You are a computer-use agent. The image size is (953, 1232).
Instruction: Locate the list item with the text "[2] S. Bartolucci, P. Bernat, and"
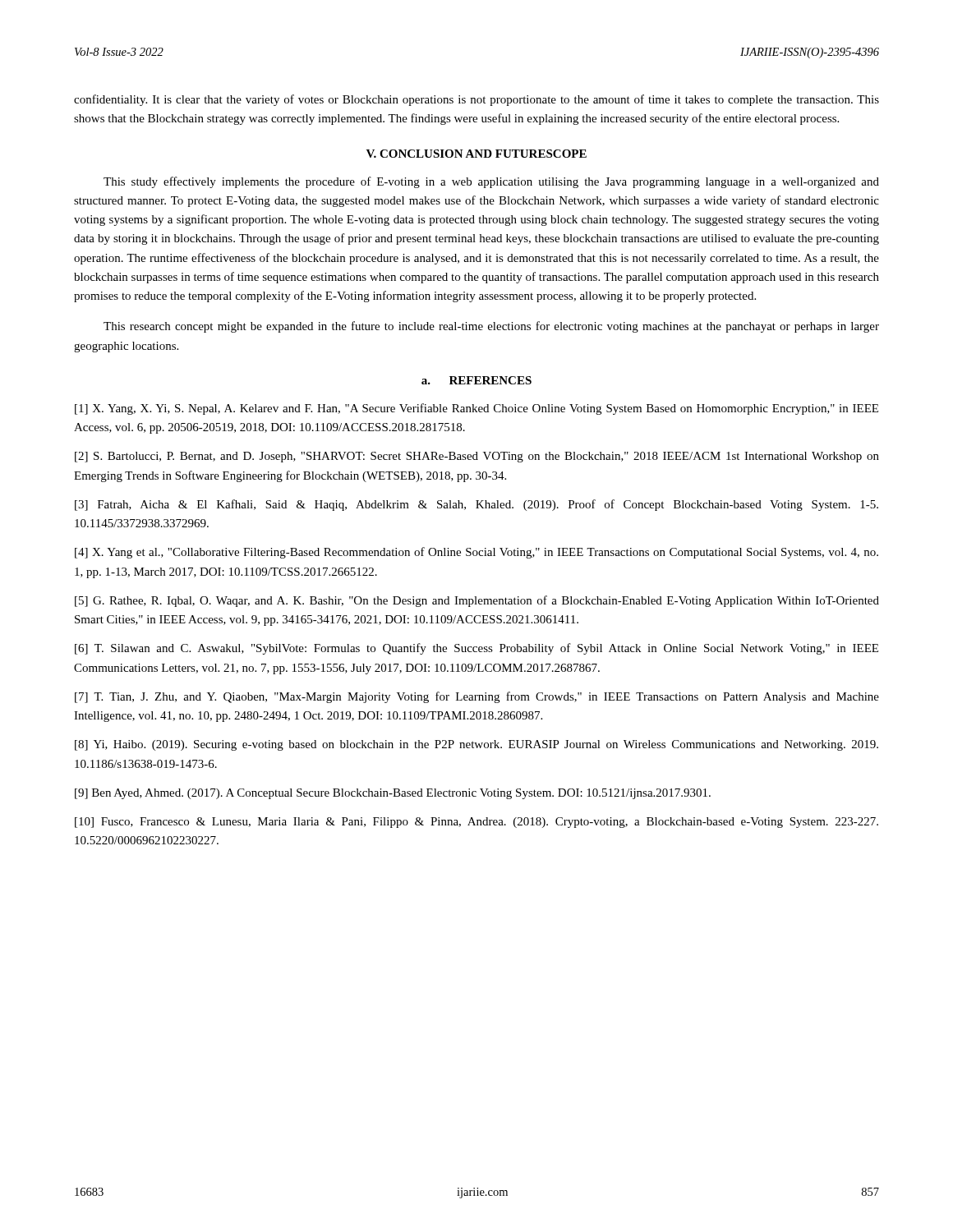coord(476,466)
